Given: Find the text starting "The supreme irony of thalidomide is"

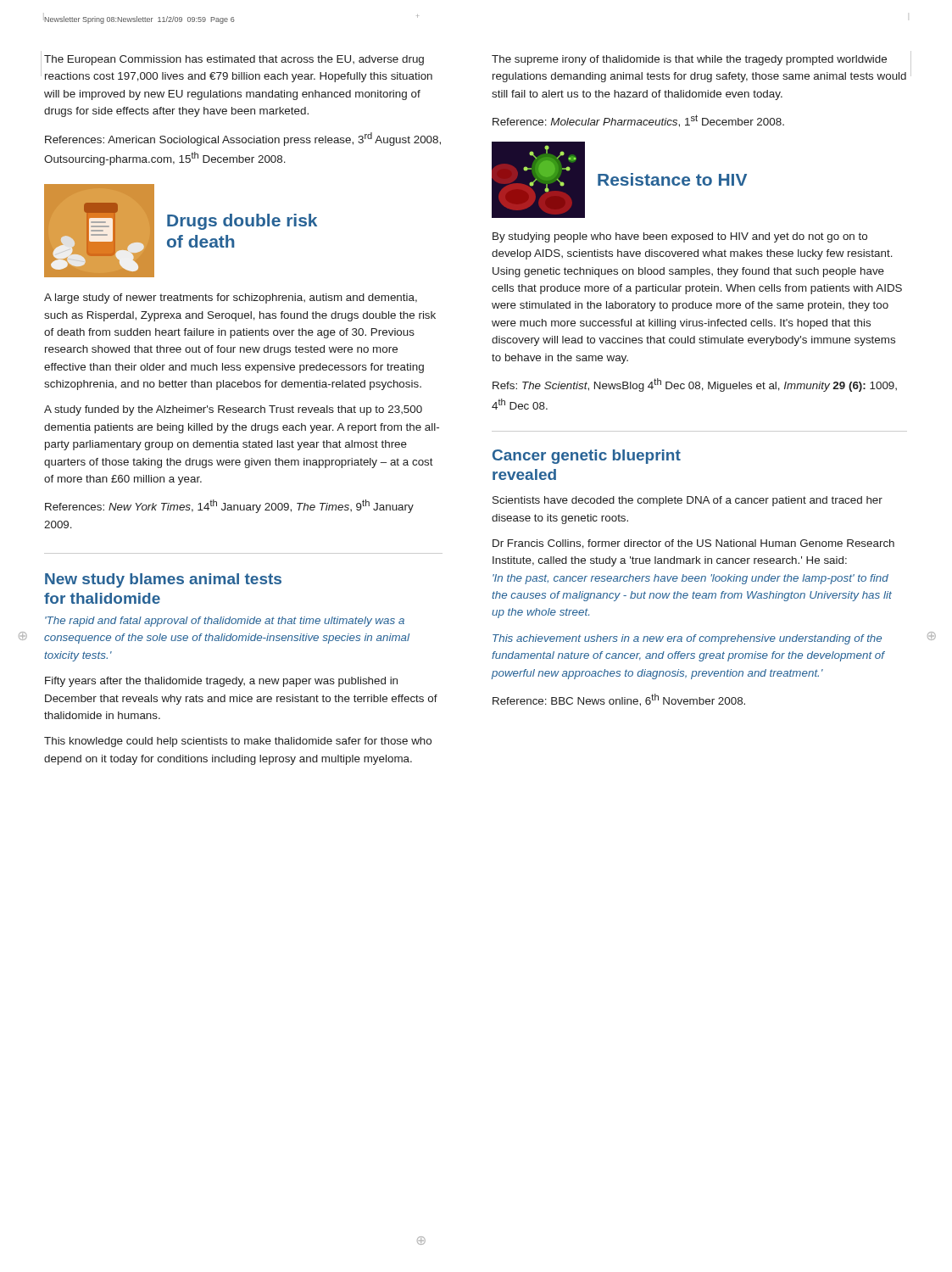Looking at the screenshot, I should (x=699, y=76).
